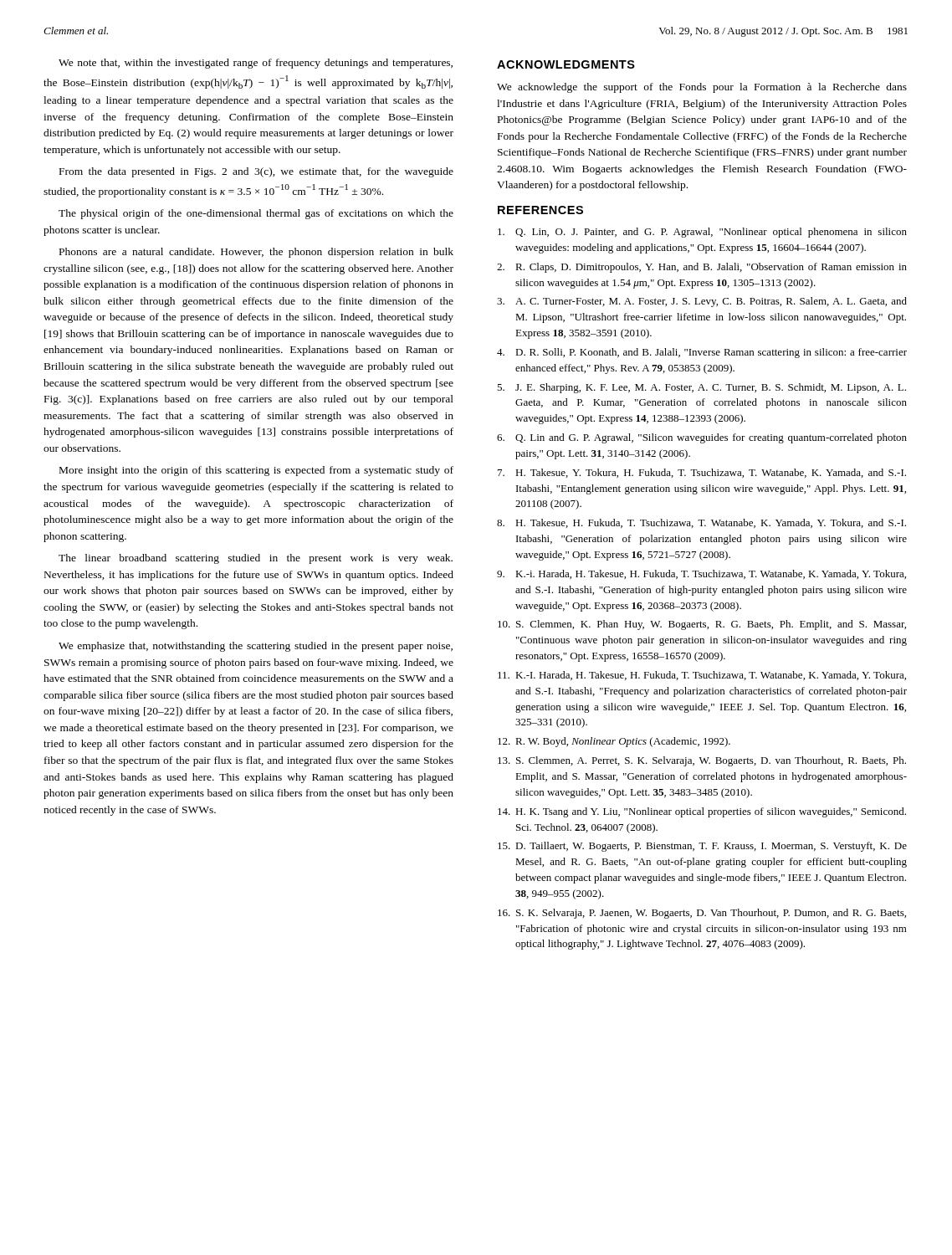Click on the element starting "16.S. K. Selvaraja, P. Jaenen, W."
Screen dimensions: 1255x952
702,929
